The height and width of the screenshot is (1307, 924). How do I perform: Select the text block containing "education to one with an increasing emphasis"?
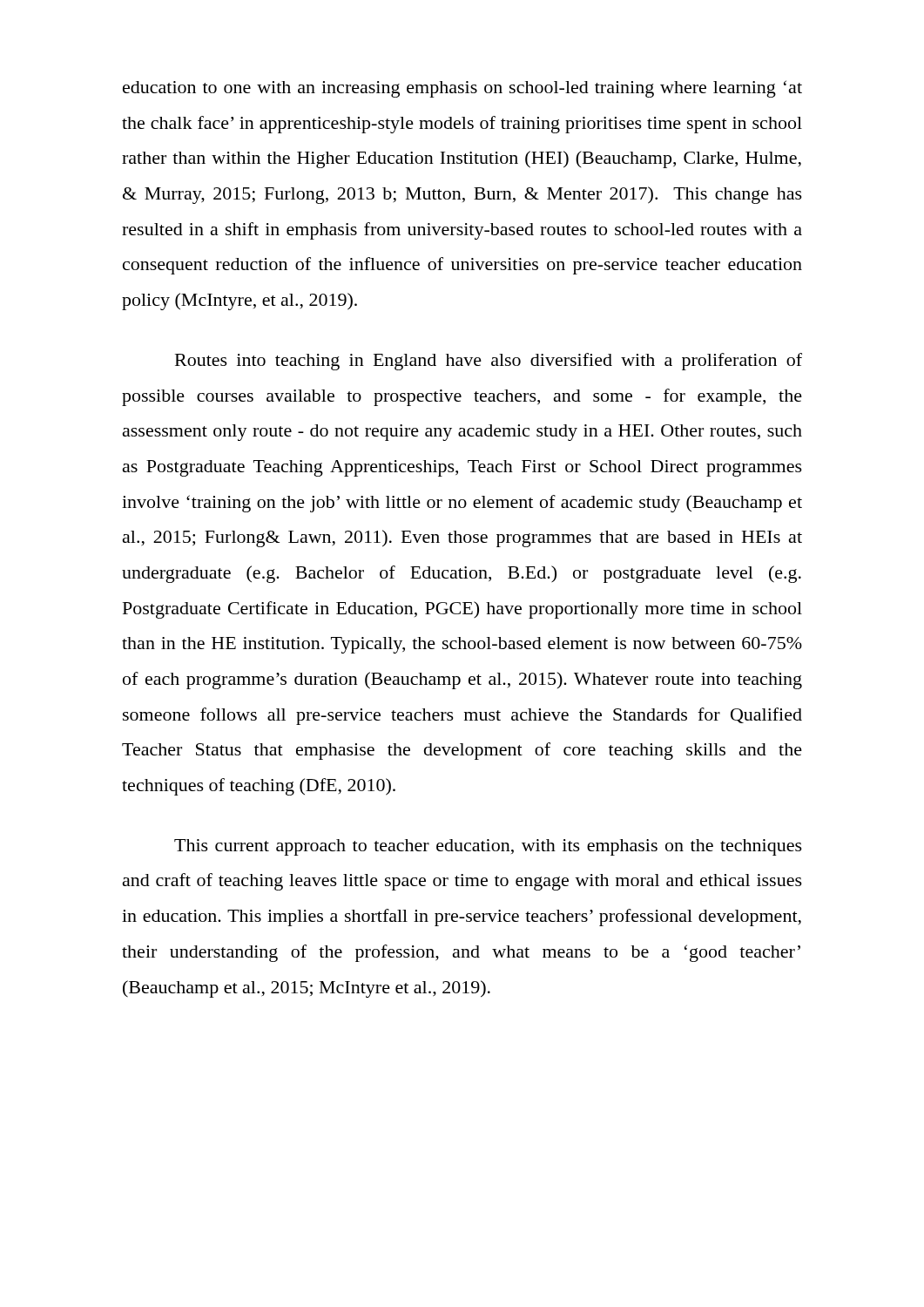pos(462,194)
